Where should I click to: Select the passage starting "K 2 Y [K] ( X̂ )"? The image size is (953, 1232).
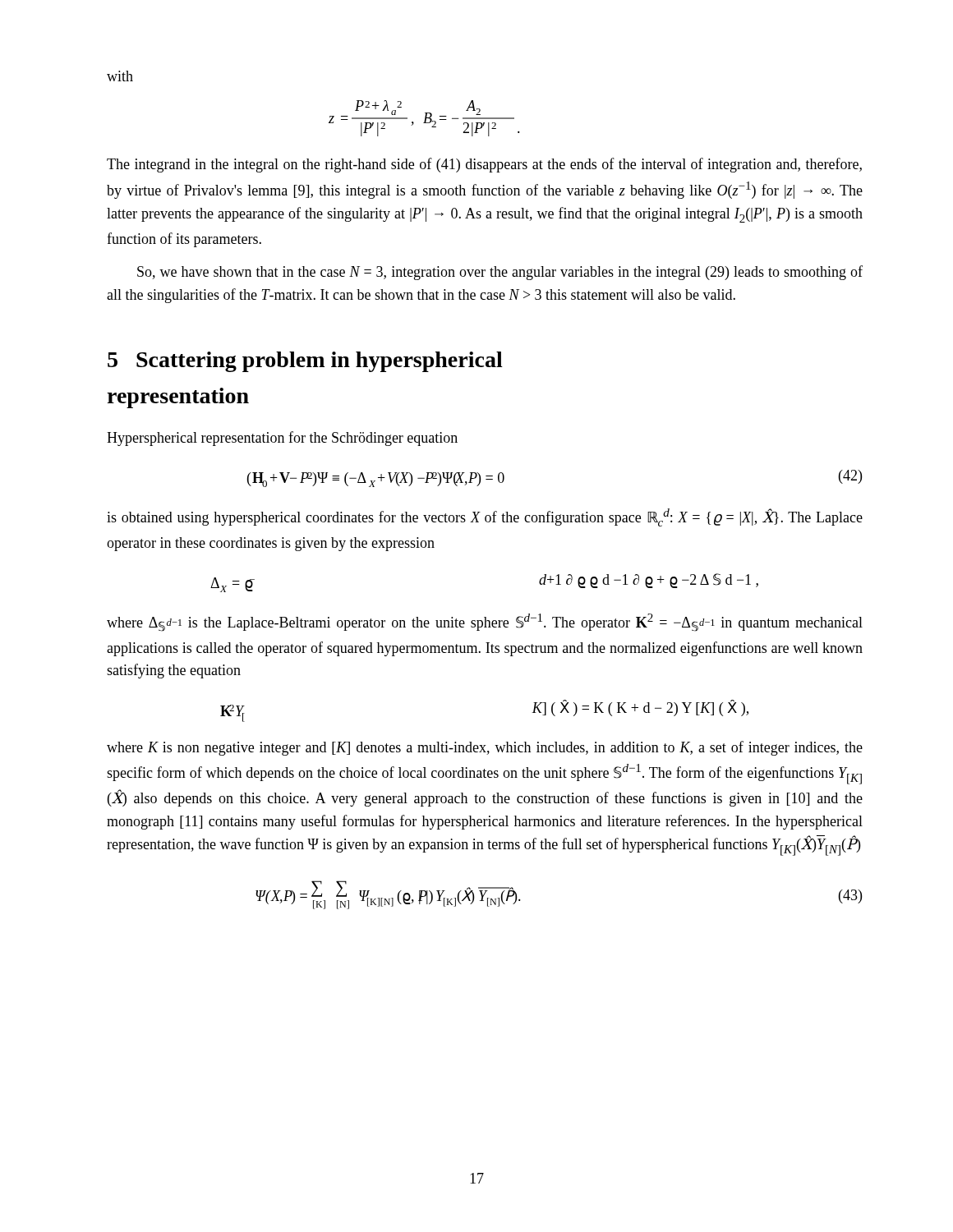(227, 711)
